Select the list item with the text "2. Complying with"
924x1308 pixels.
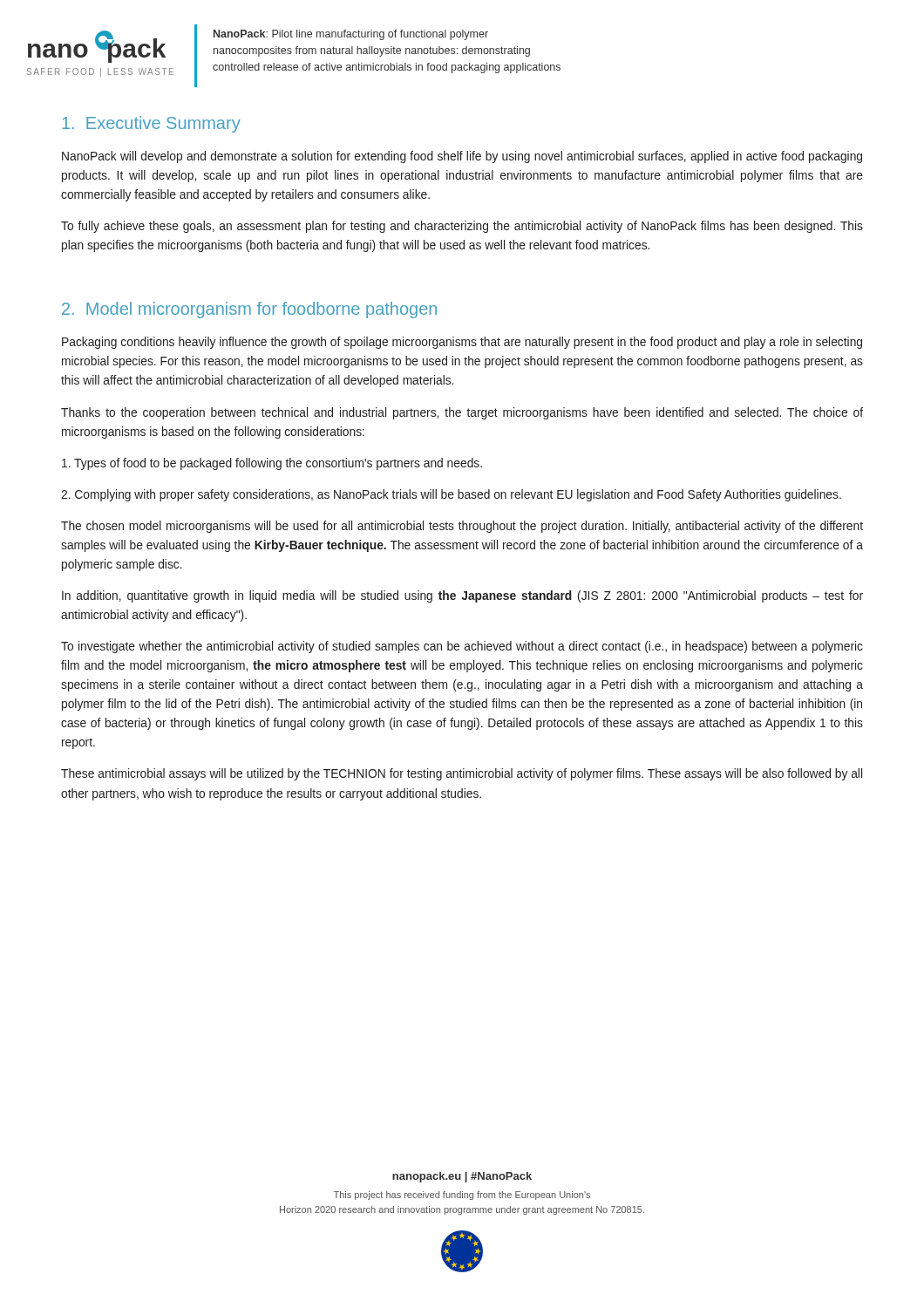451,495
